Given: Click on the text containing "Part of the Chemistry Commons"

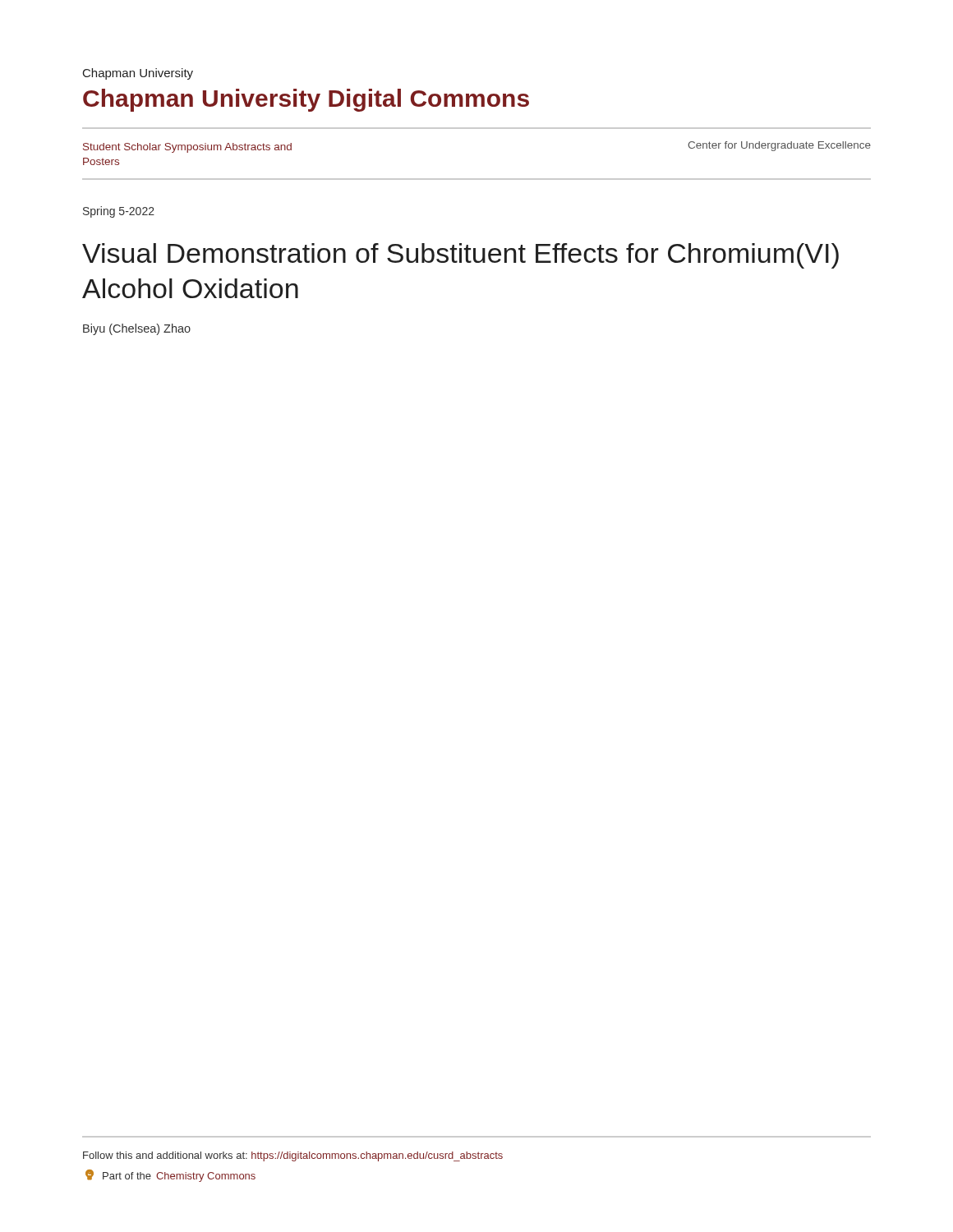Looking at the screenshot, I should pyautogui.click(x=169, y=1175).
